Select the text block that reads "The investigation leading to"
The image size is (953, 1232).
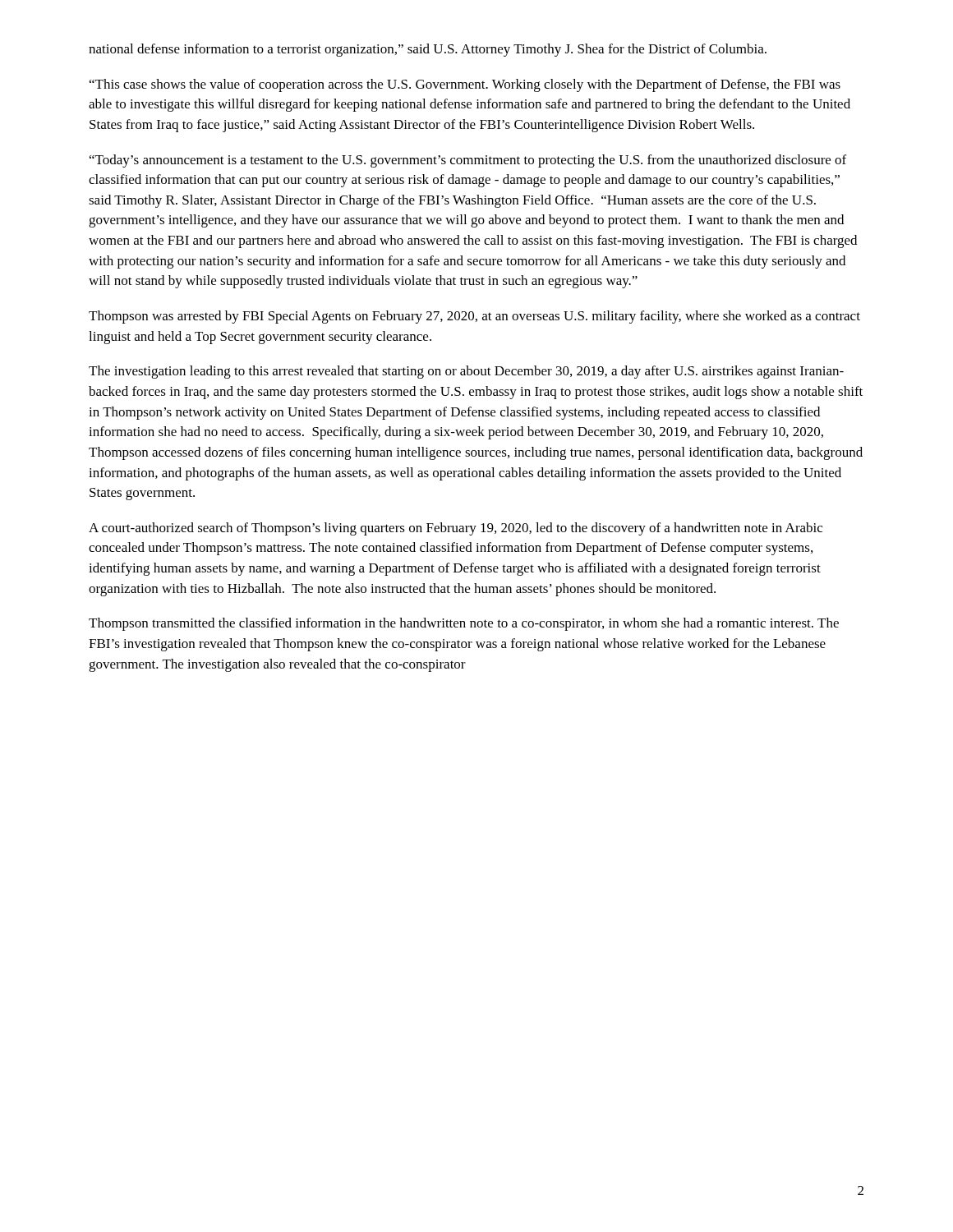pyautogui.click(x=476, y=432)
